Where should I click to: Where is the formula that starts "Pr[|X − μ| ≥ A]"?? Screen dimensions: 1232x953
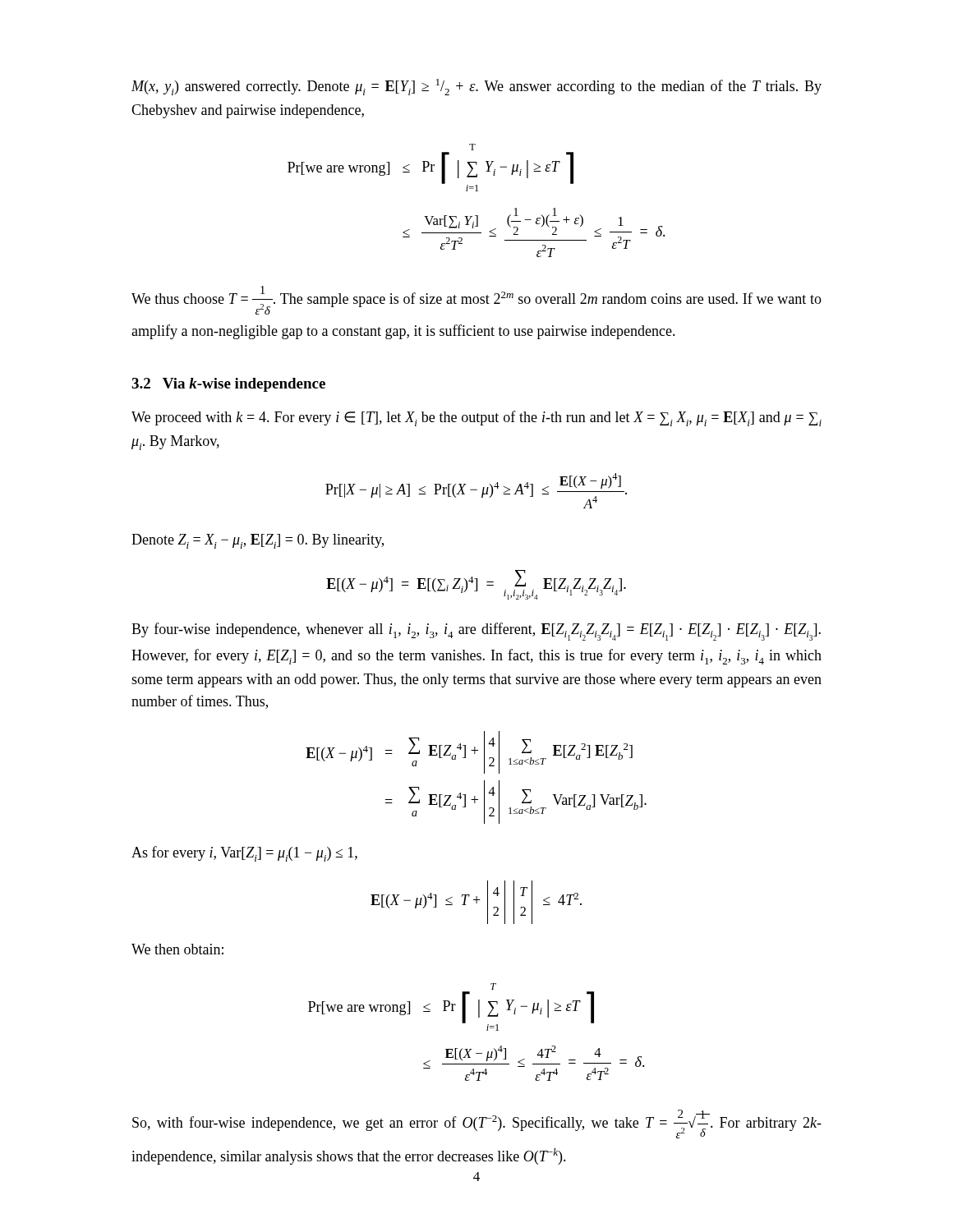[x=476, y=492]
